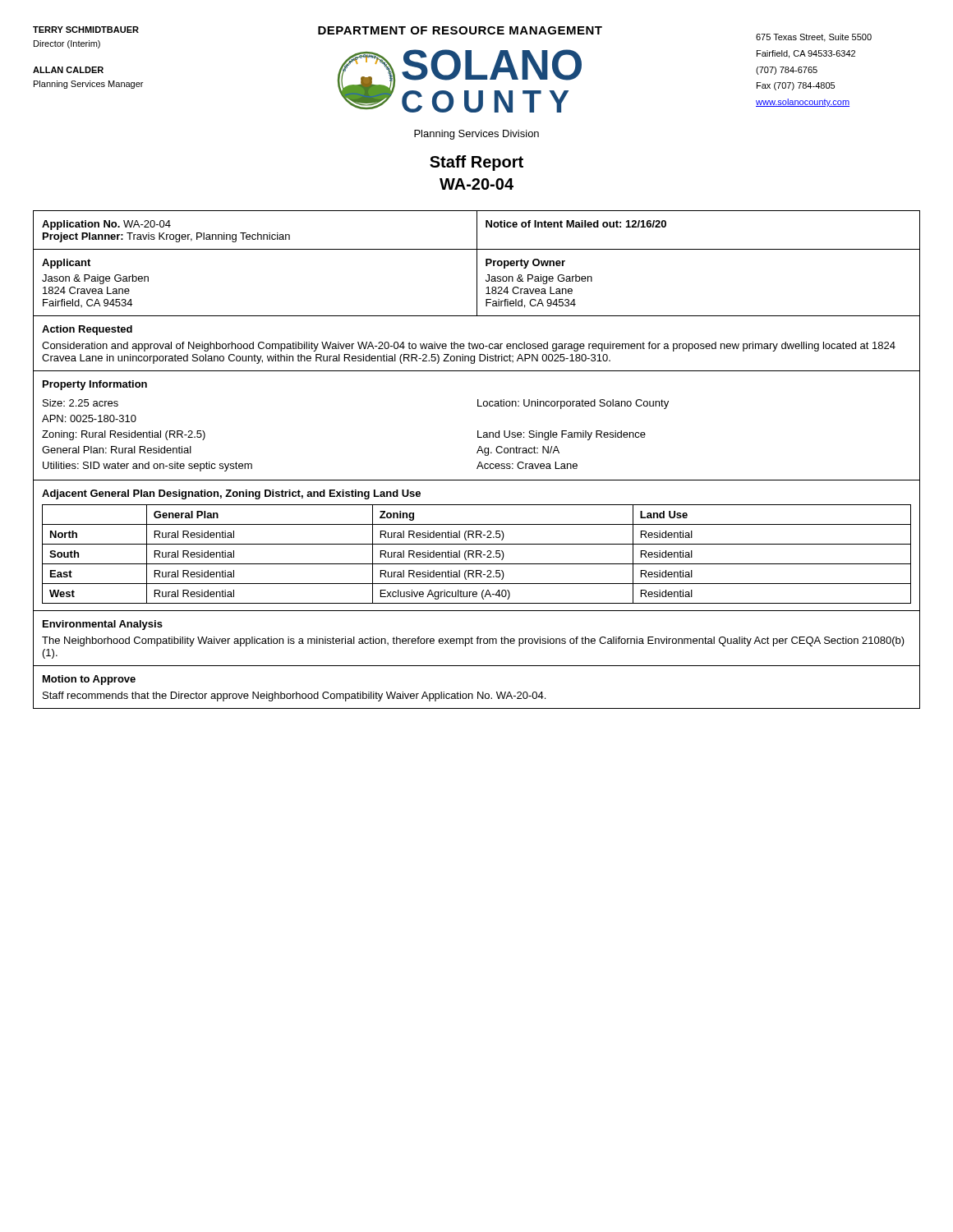Navigate to the region starting "Staff Report WA-20-04"

(x=476, y=173)
